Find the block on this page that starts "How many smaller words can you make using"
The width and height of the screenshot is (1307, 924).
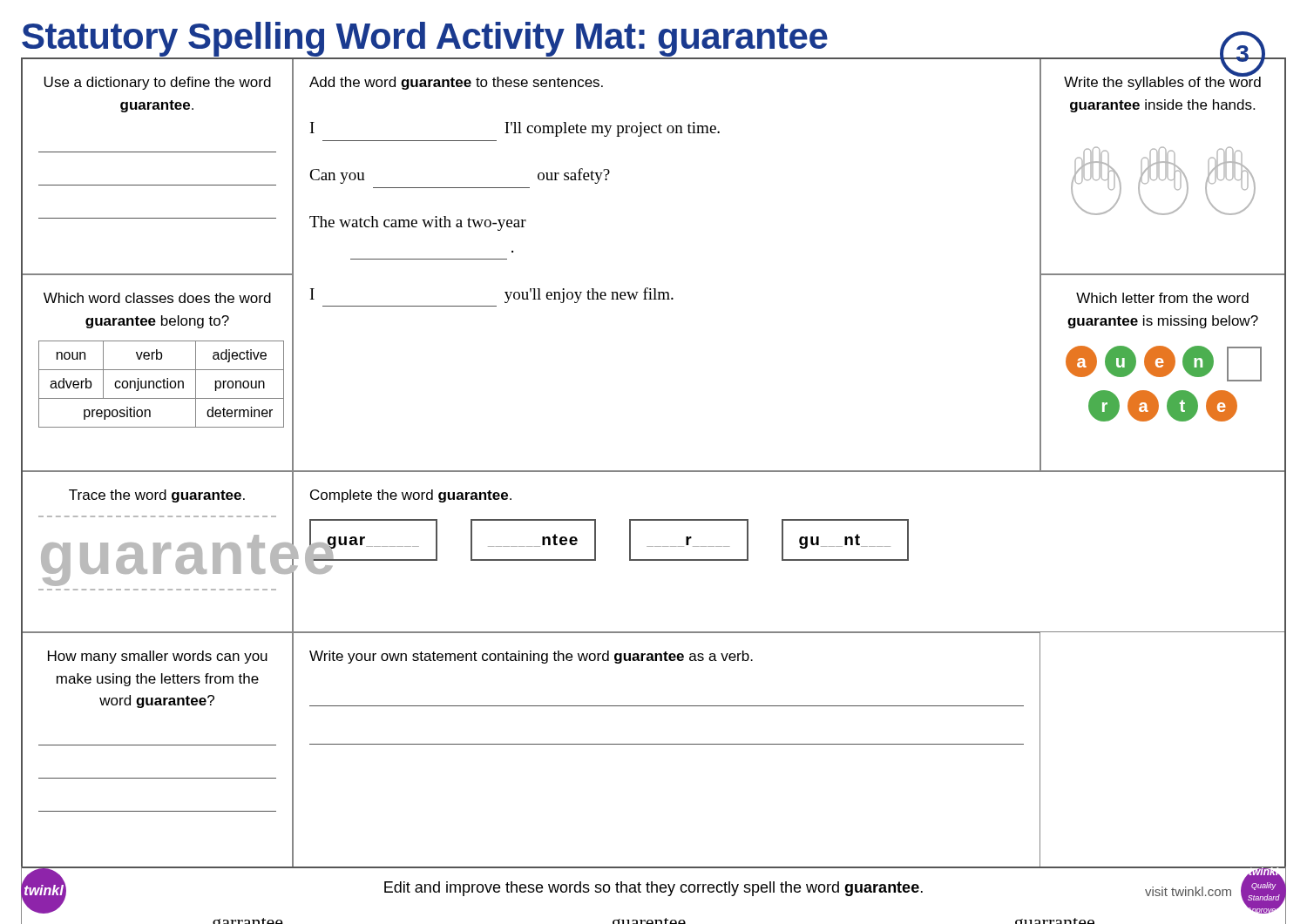click(158, 657)
